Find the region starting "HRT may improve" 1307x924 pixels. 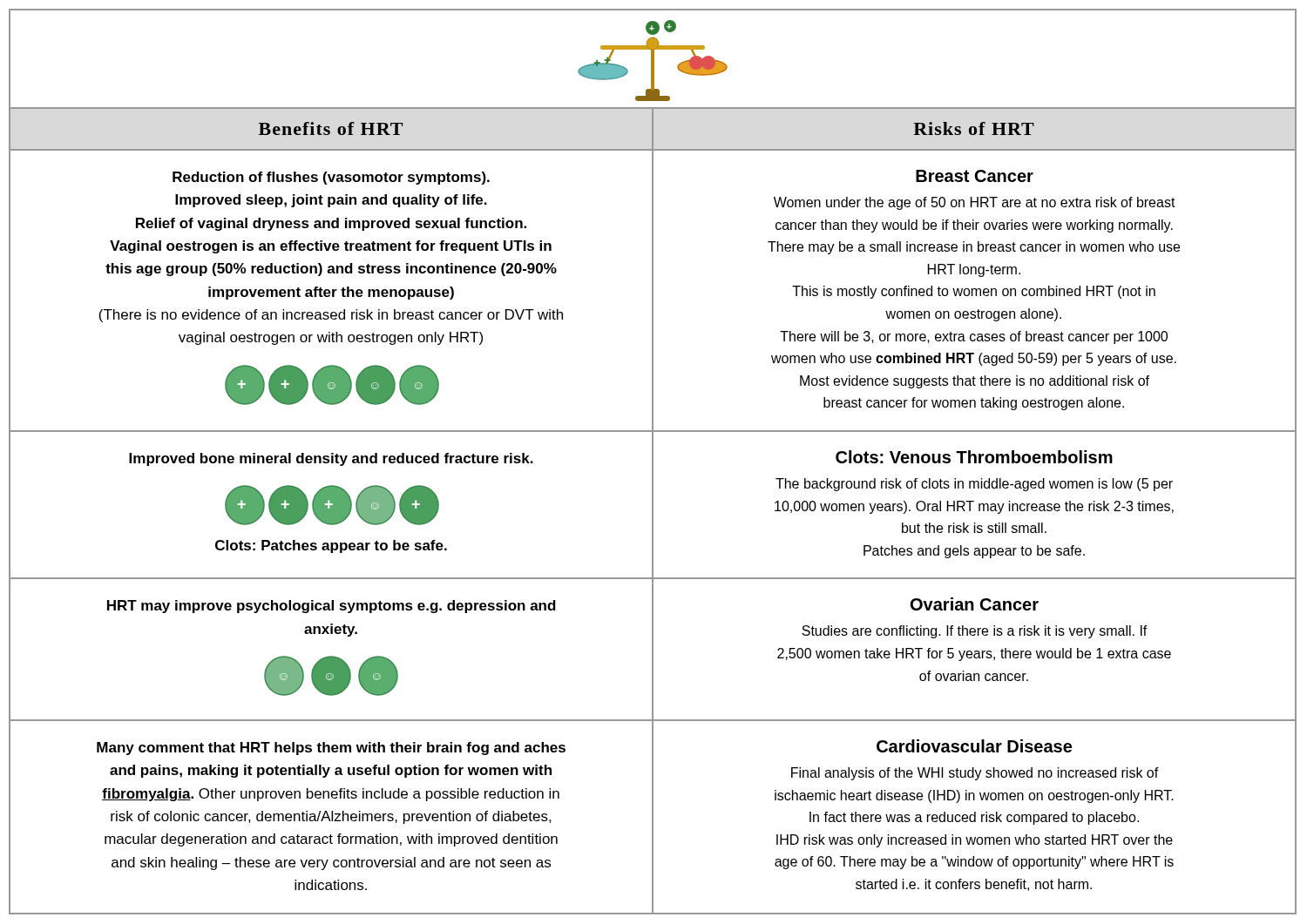point(331,617)
